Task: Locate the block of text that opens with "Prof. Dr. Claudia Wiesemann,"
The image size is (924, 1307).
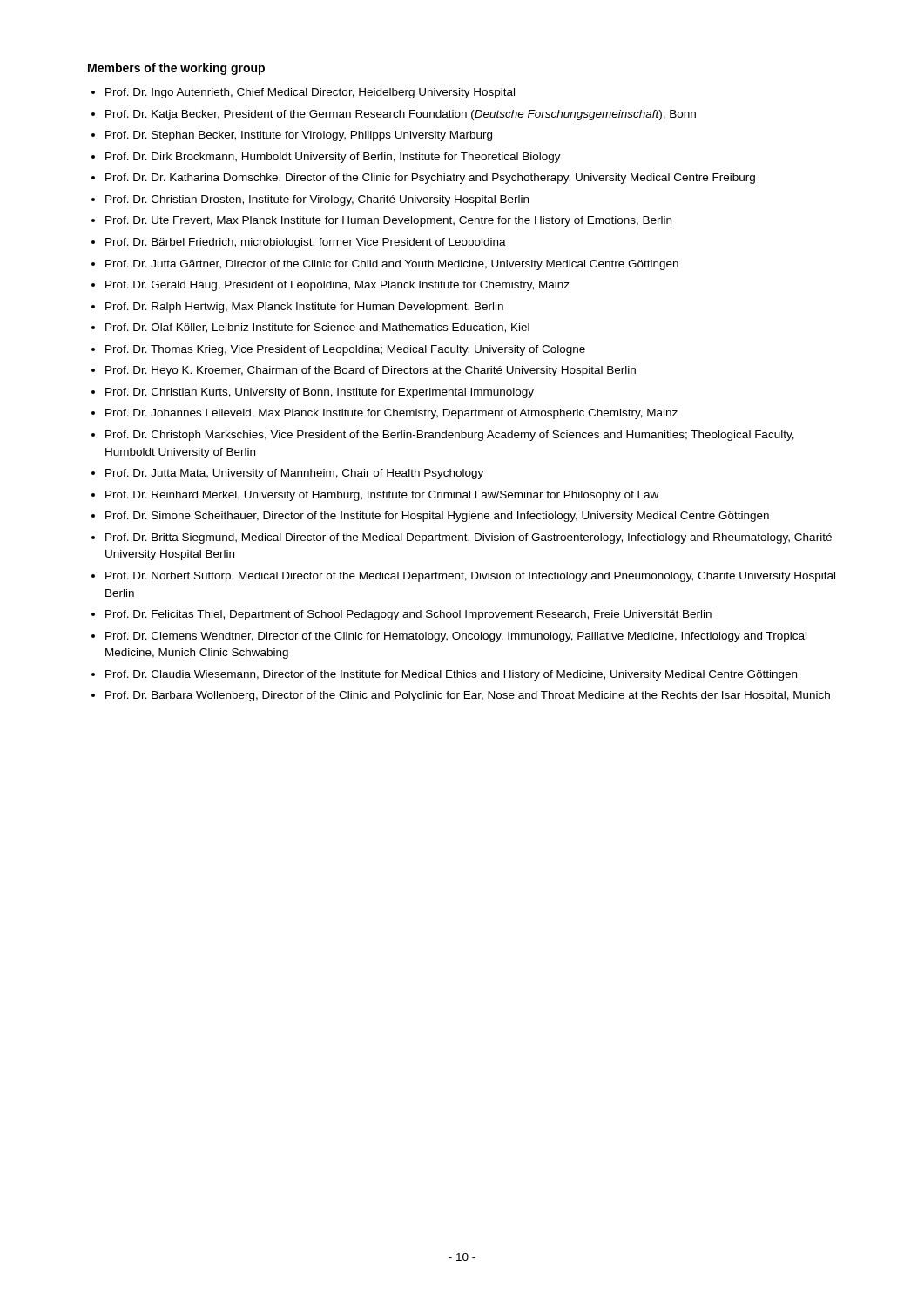Action: point(451,674)
